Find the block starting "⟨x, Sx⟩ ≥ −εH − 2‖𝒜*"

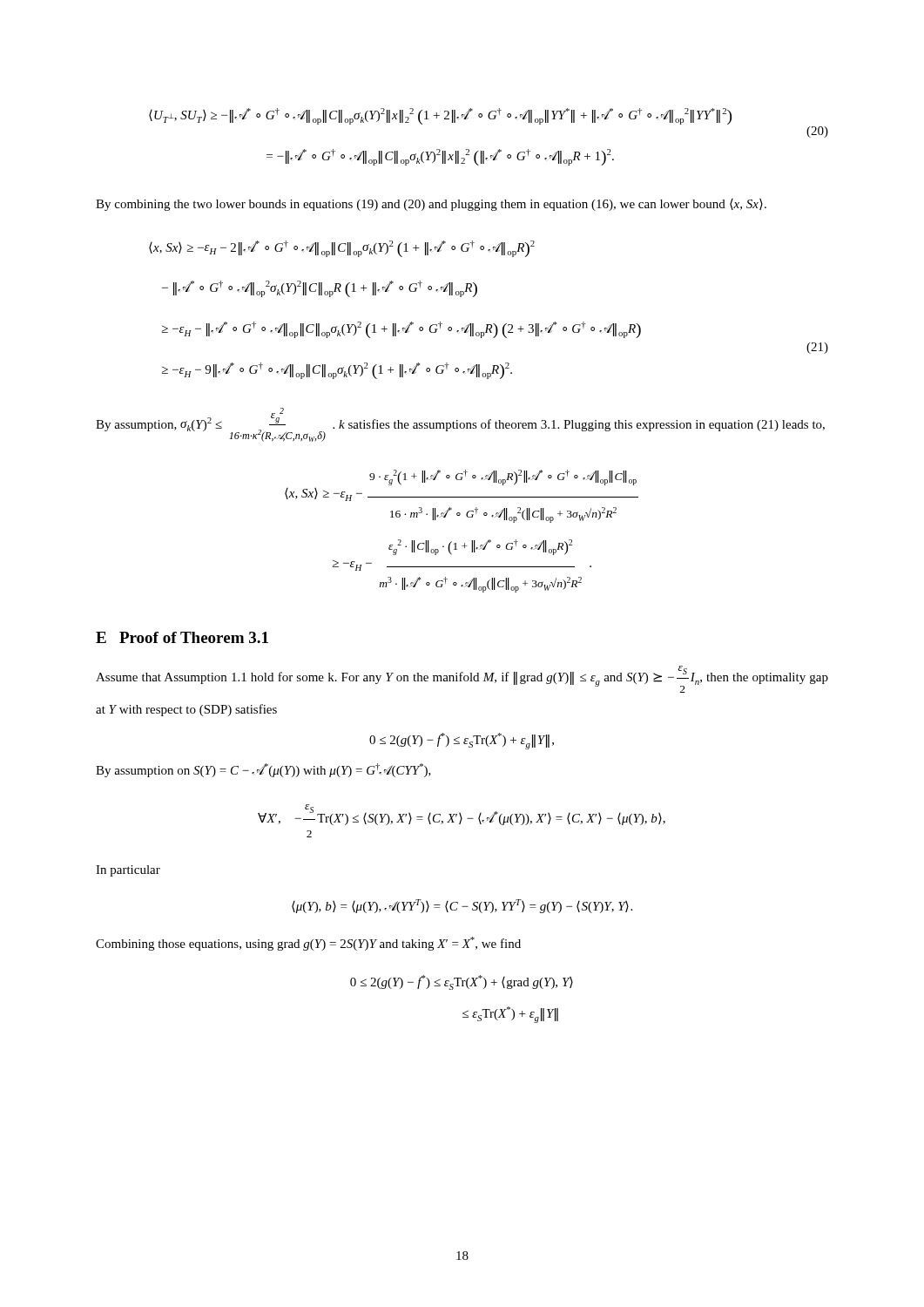pyautogui.click(x=342, y=249)
